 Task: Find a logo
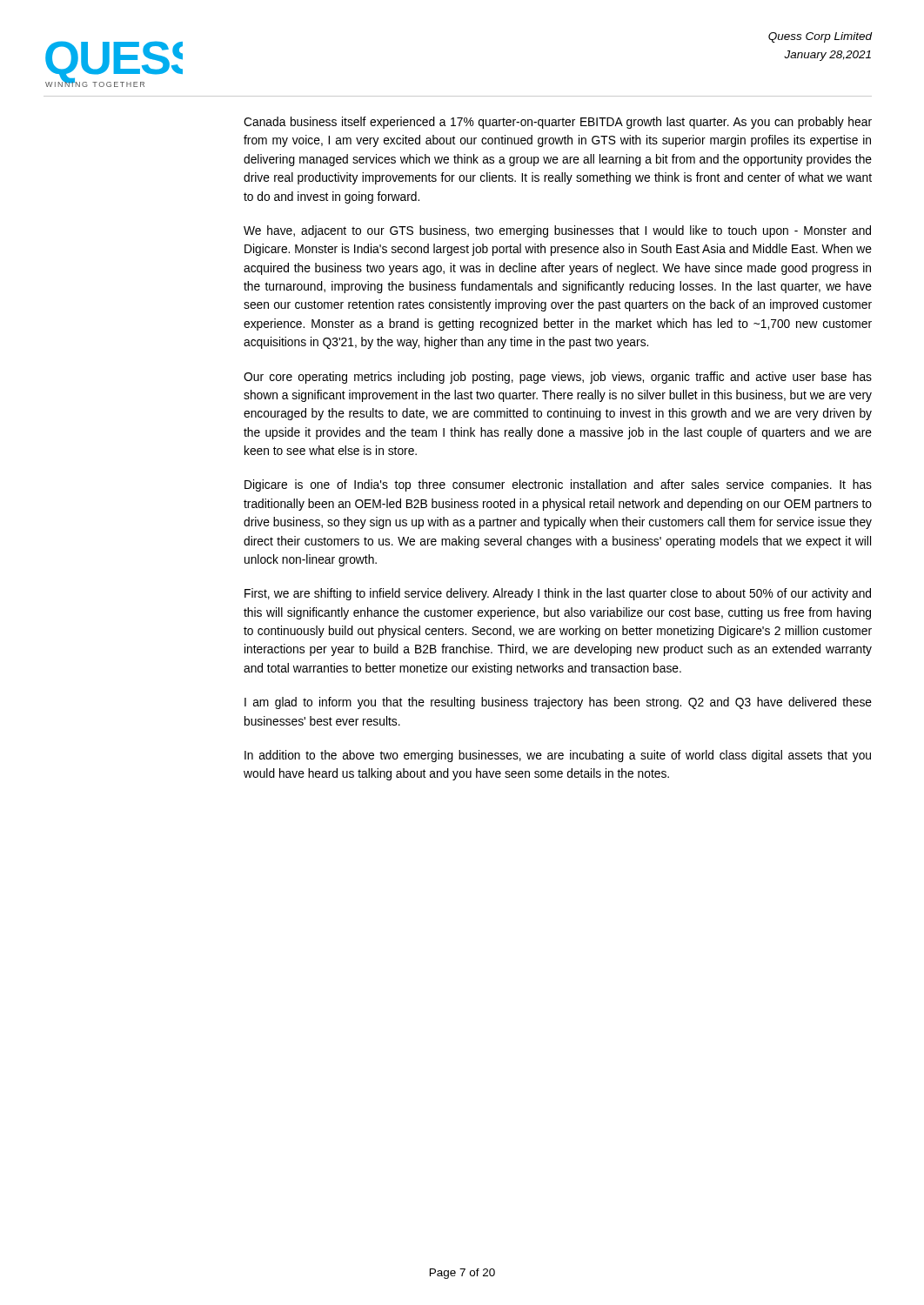pyautogui.click(x=113, y=59)
